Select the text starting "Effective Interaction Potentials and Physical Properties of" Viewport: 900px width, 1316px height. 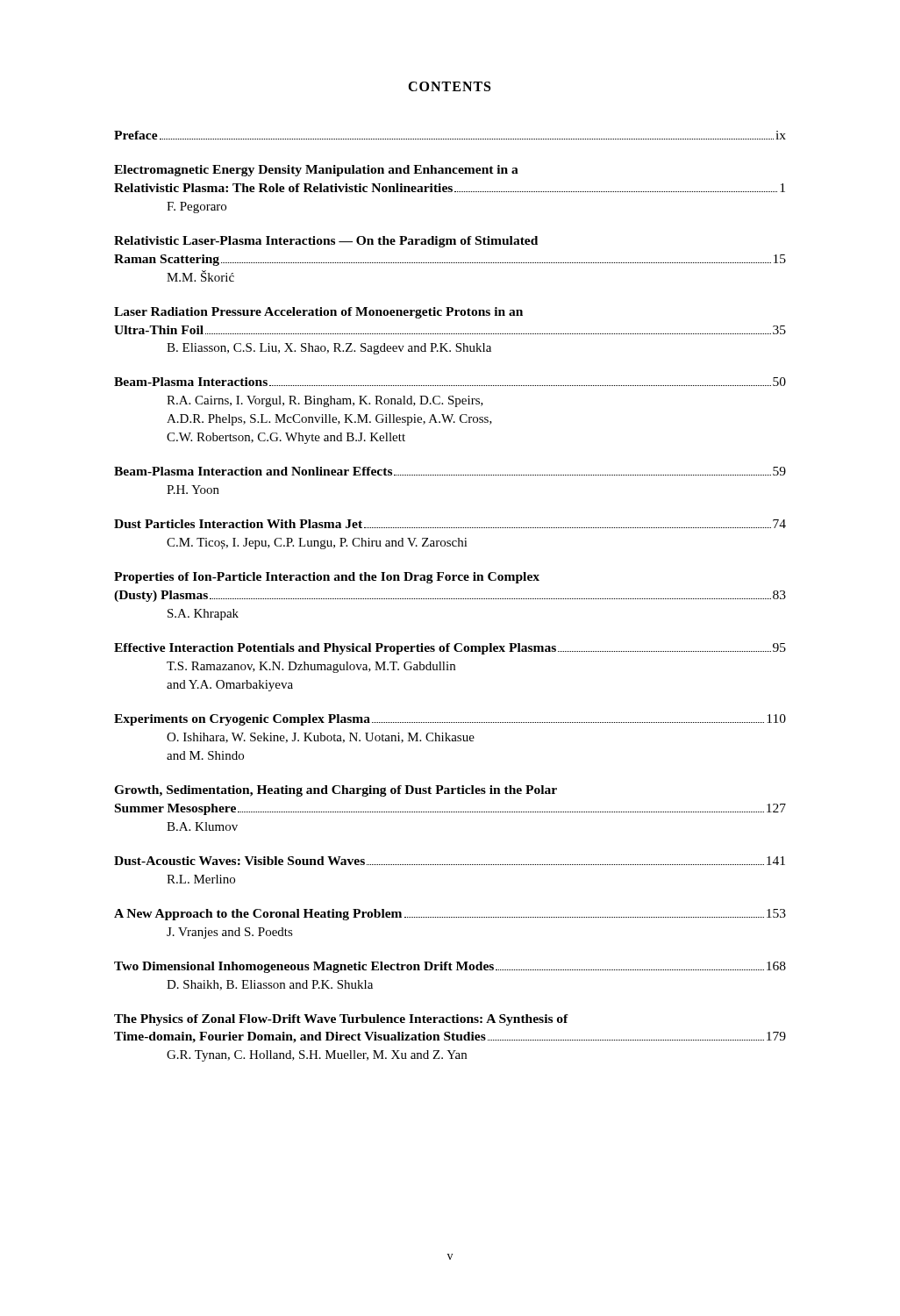450,666
